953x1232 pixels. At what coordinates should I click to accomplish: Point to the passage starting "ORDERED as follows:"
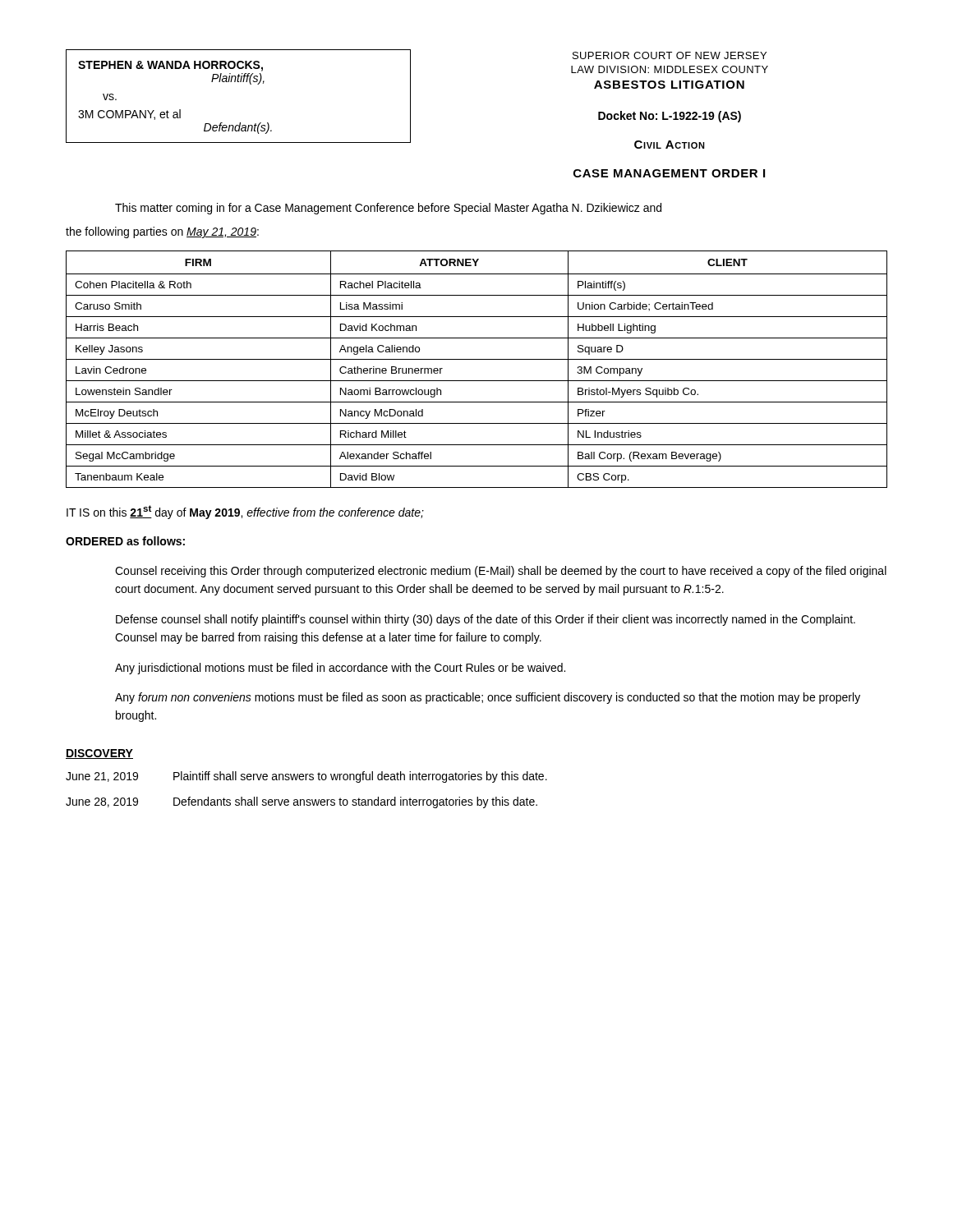pyautogui.click(x=126, y=541)
